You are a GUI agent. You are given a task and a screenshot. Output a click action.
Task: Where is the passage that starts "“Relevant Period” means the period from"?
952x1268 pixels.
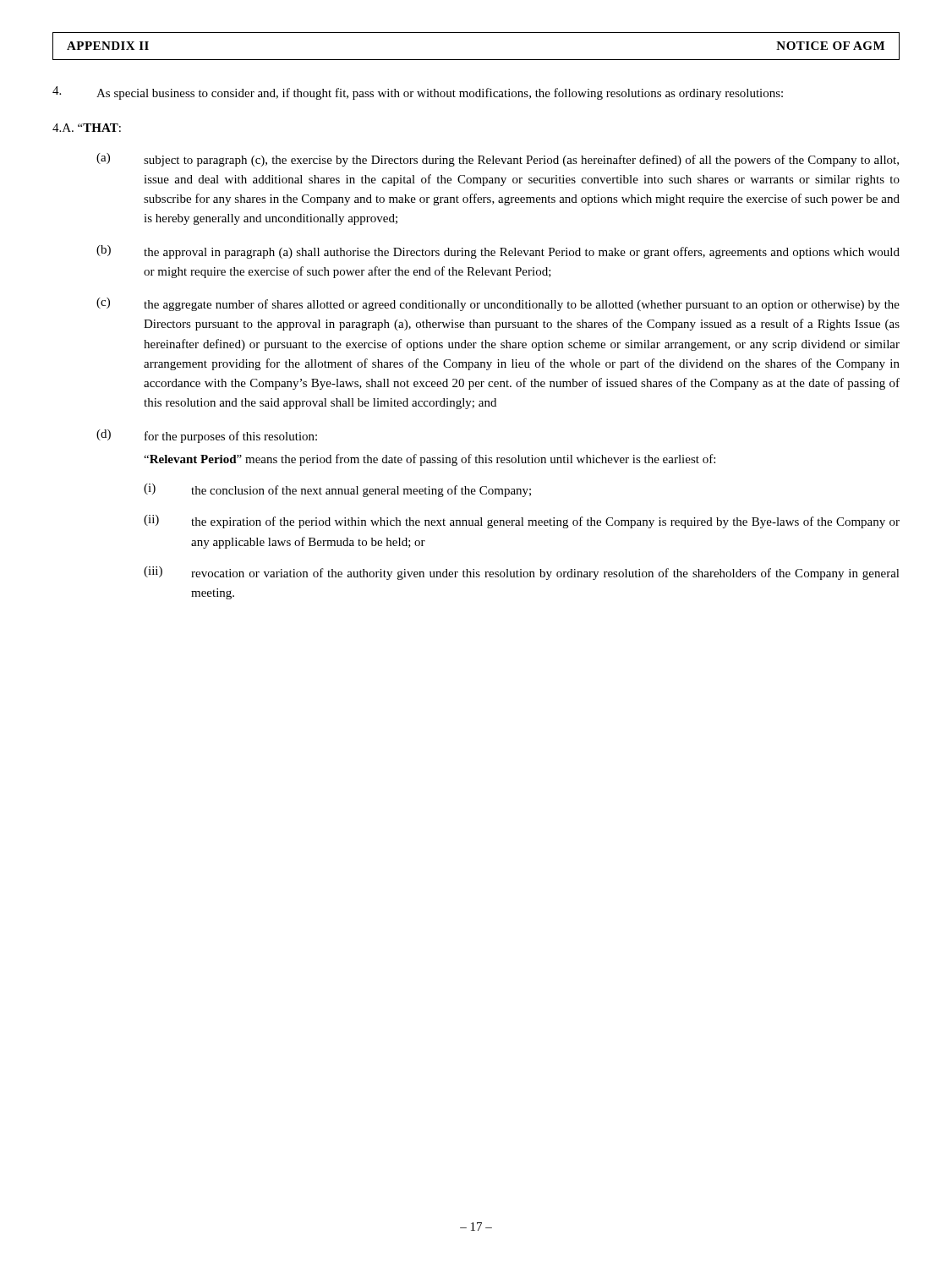pyautogui.click(x=430, y=459)
